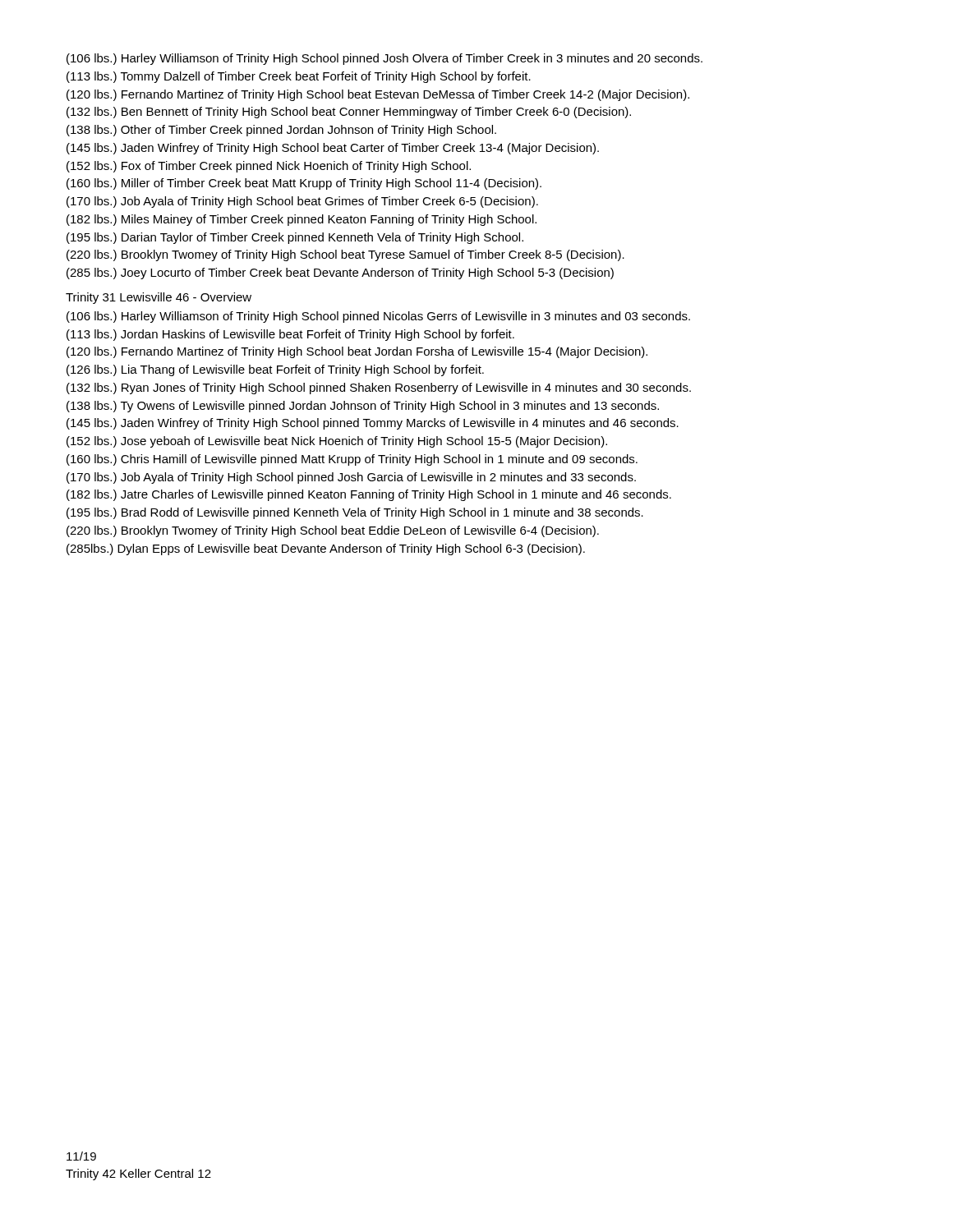Find the block on this page that starts "(182 lbs.) Jatre Charles of"
Image resolution: width=953 pixels, height=1232 pixels.
[x=369, y=494]
